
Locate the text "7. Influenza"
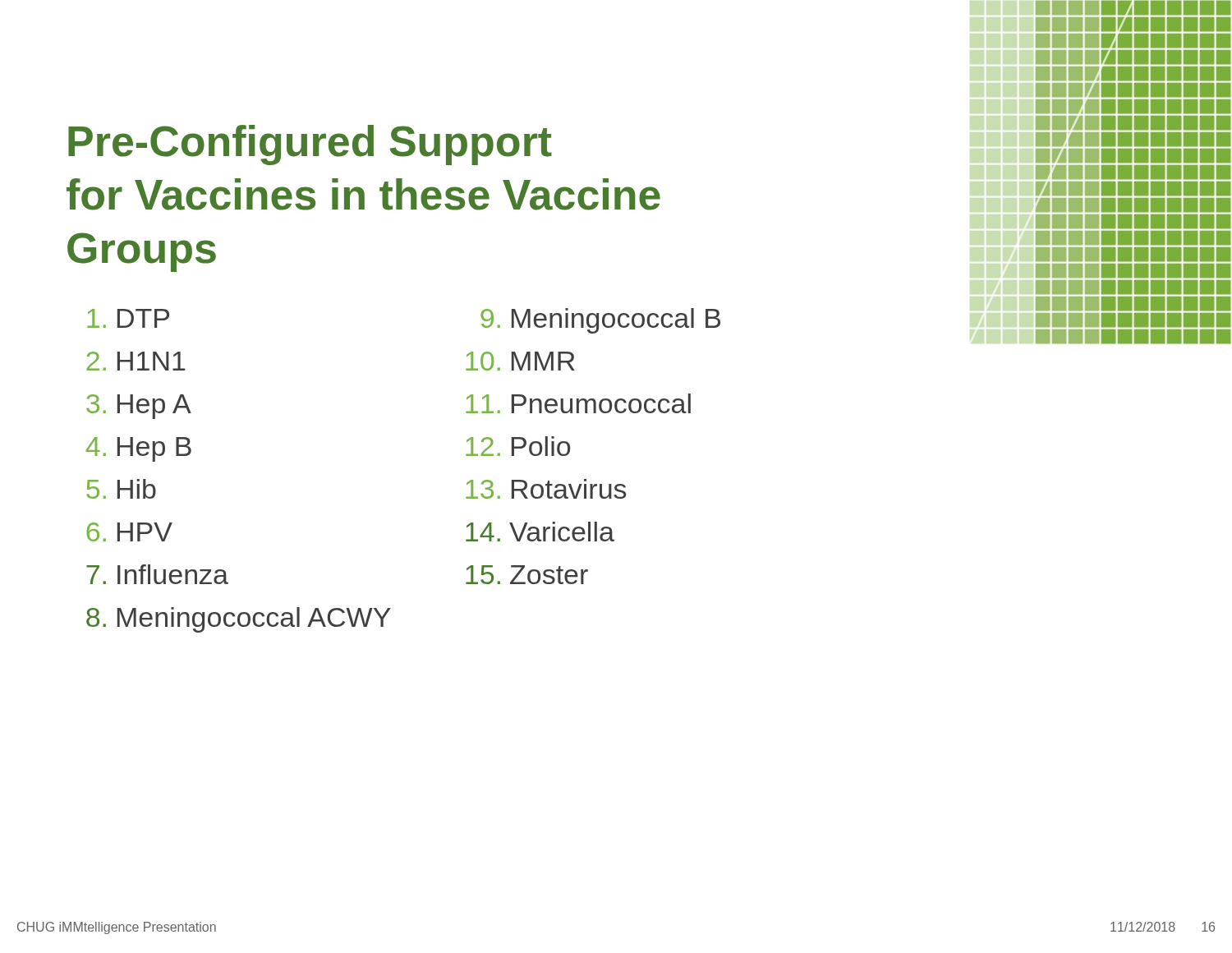(147, 575)
